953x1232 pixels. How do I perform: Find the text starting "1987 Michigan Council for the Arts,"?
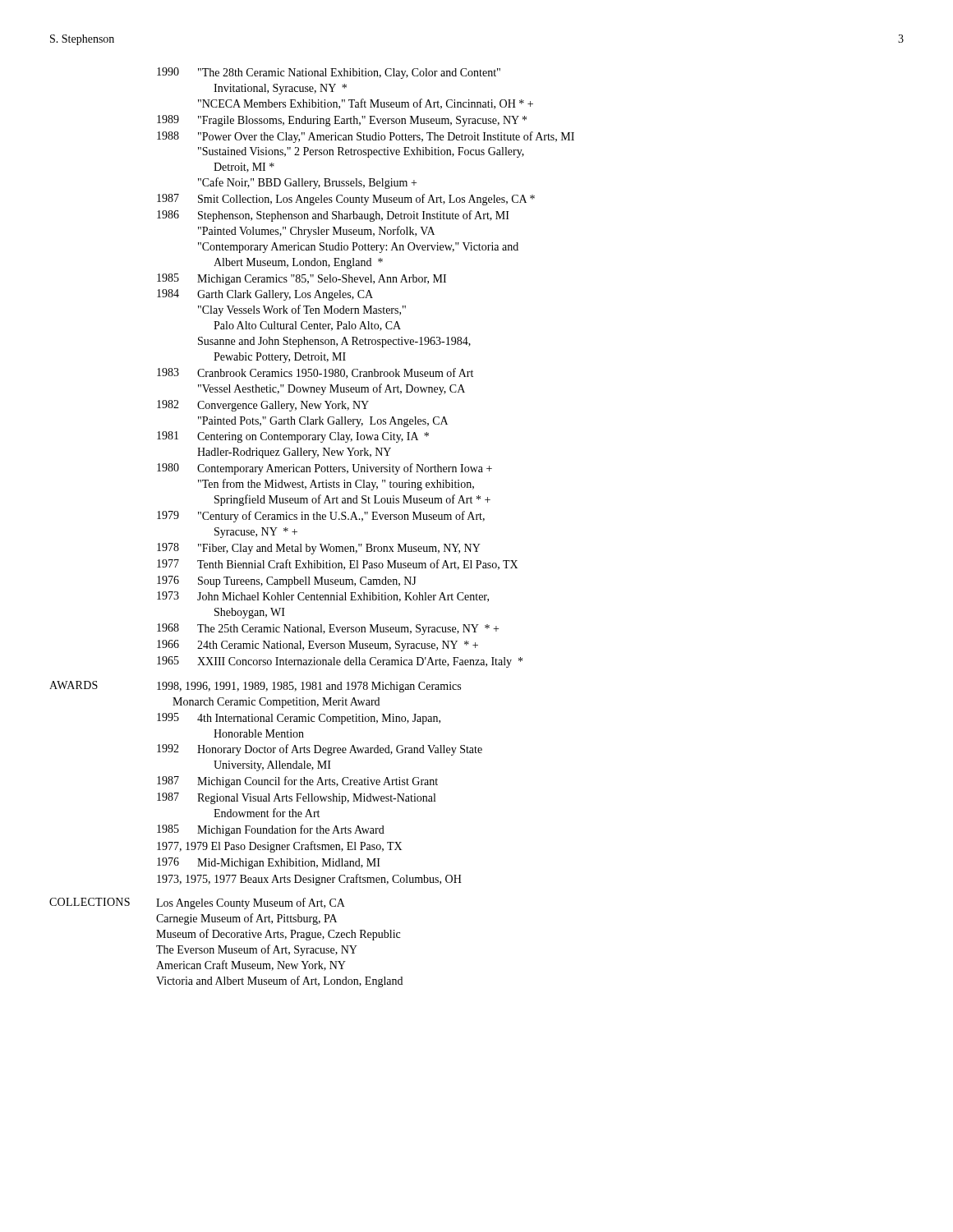297,782
